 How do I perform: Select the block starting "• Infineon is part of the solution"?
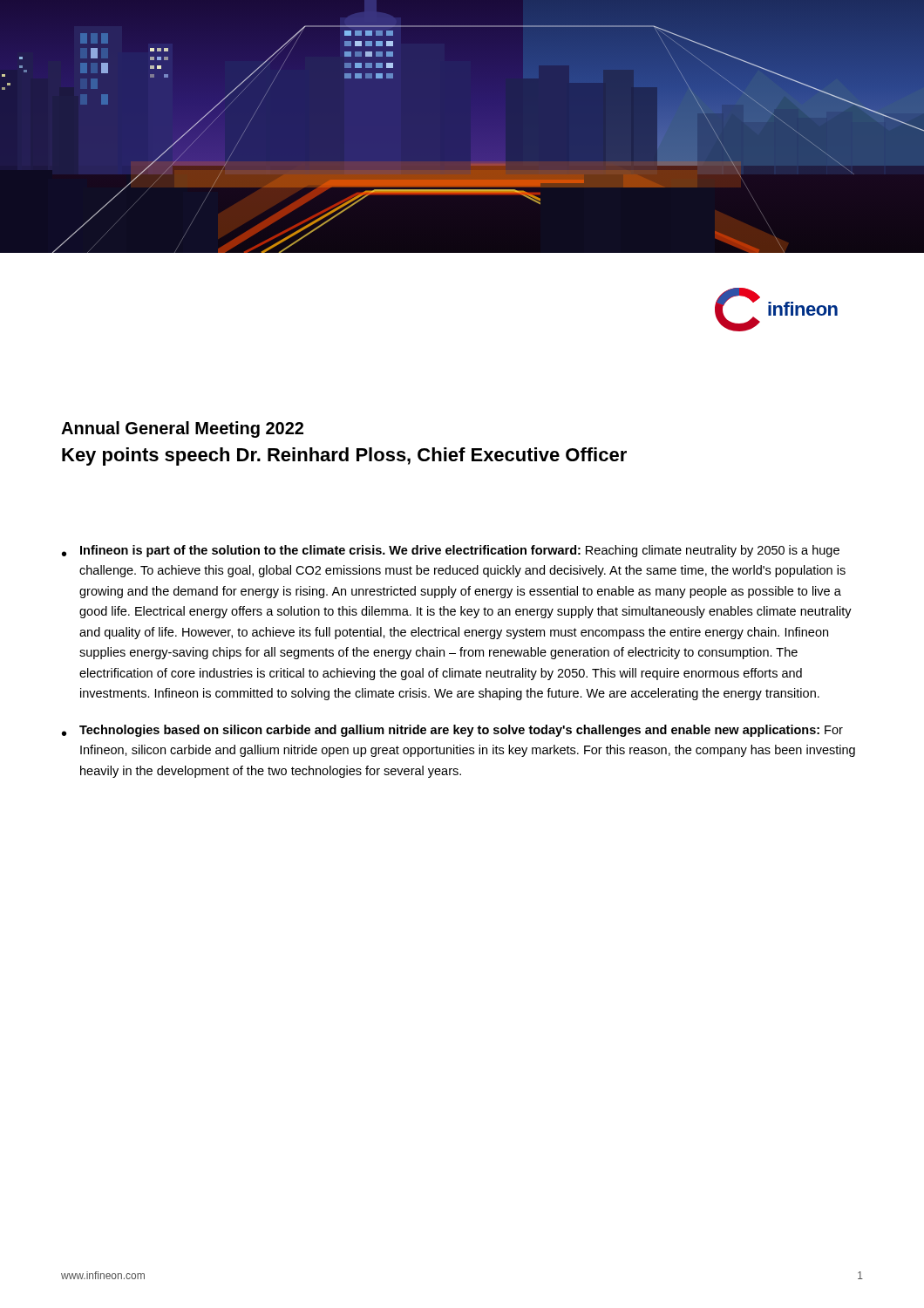pos(462,623)
